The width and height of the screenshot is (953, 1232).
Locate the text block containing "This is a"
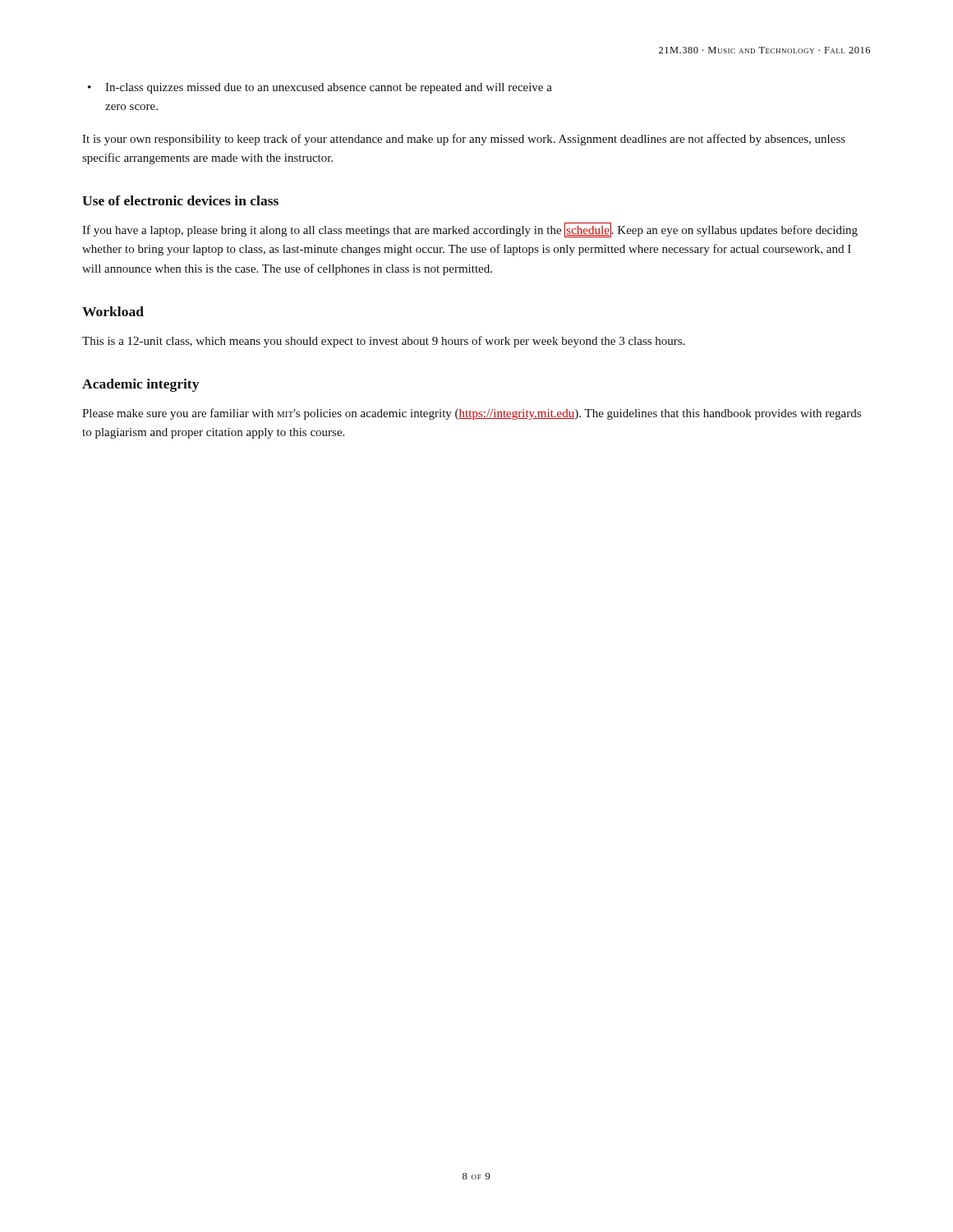click(x=384, y=341)
